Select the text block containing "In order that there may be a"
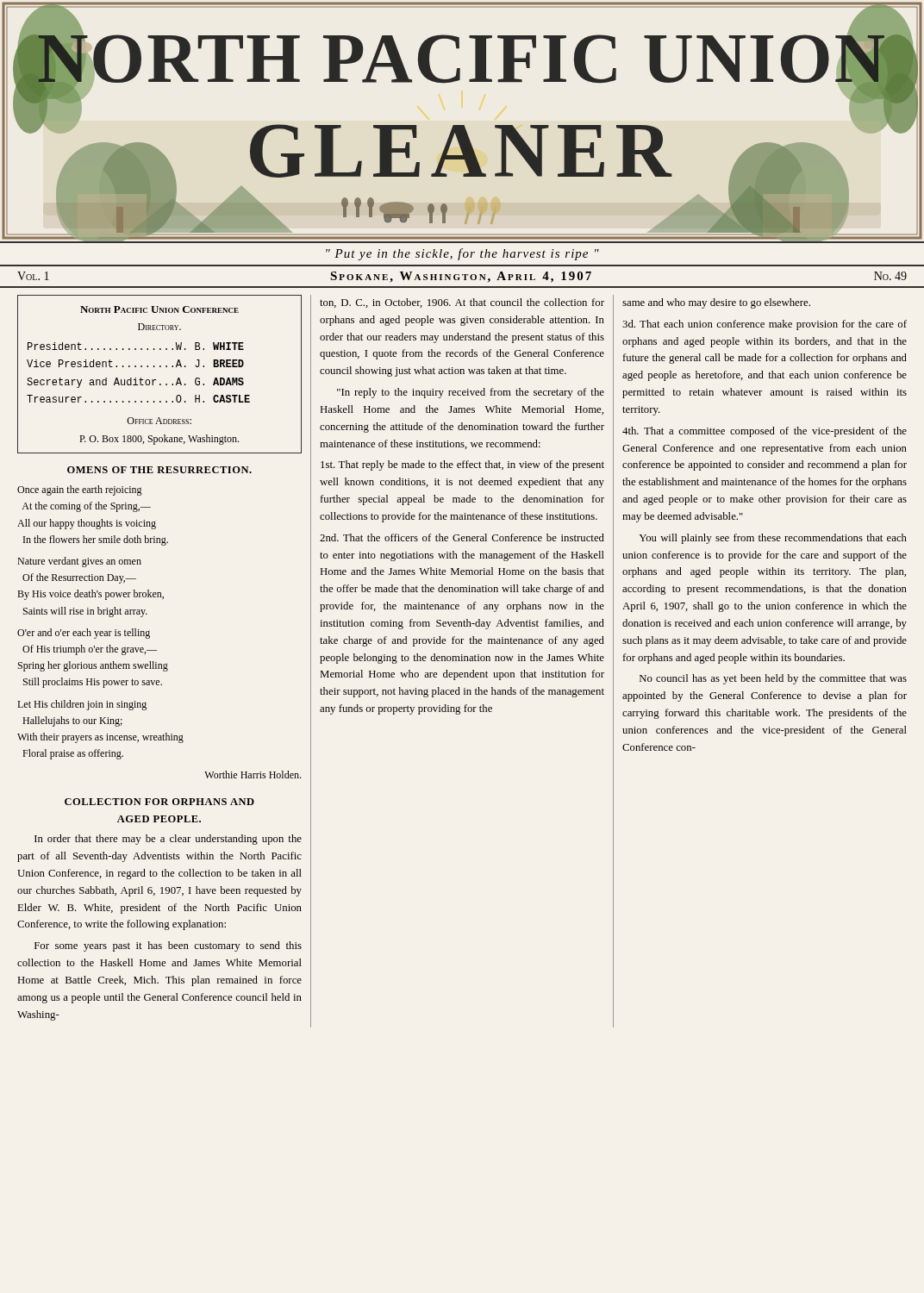Screen dimensions: 1293x924 159,927
